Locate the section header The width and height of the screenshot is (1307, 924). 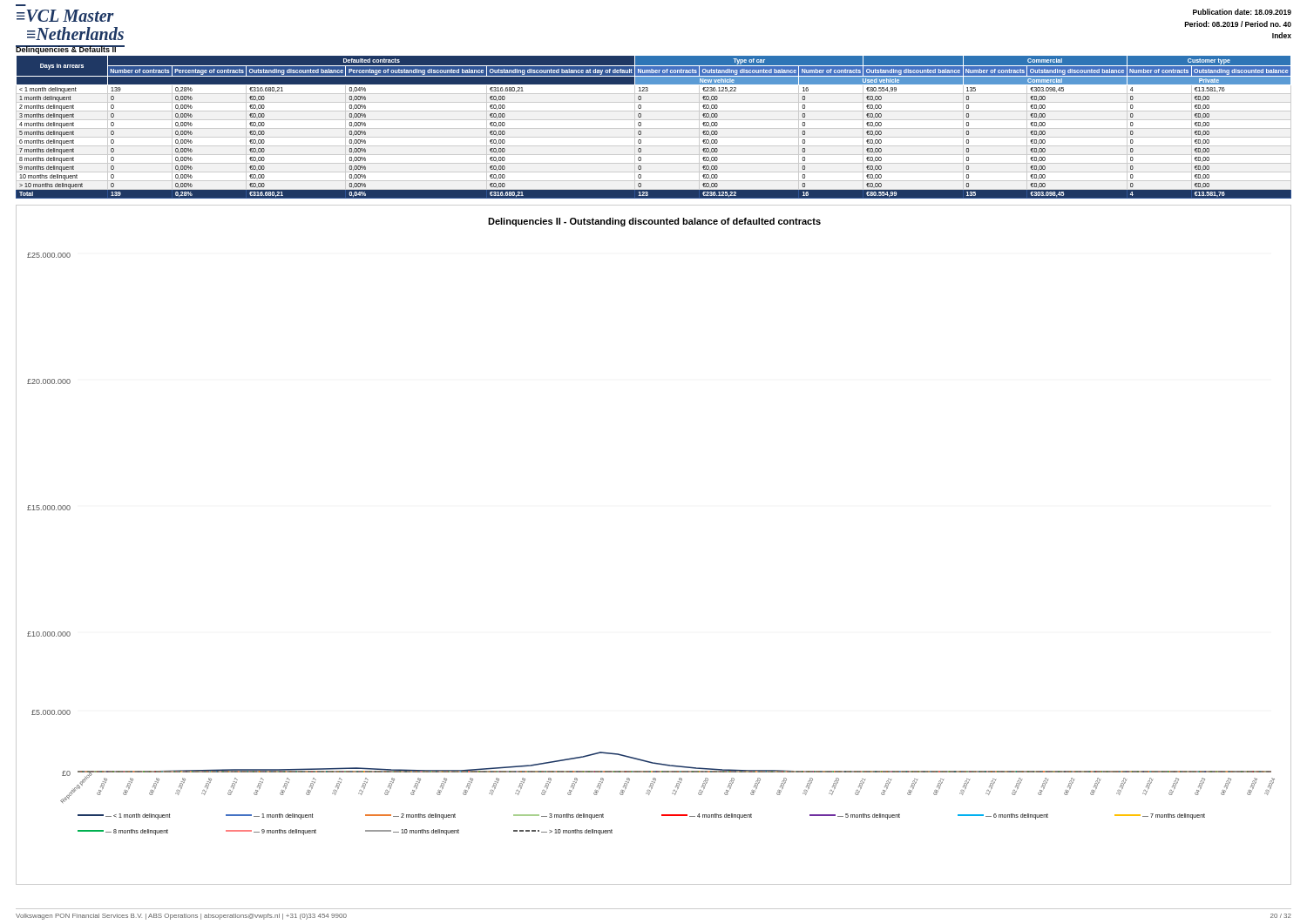tap(66, 50)
